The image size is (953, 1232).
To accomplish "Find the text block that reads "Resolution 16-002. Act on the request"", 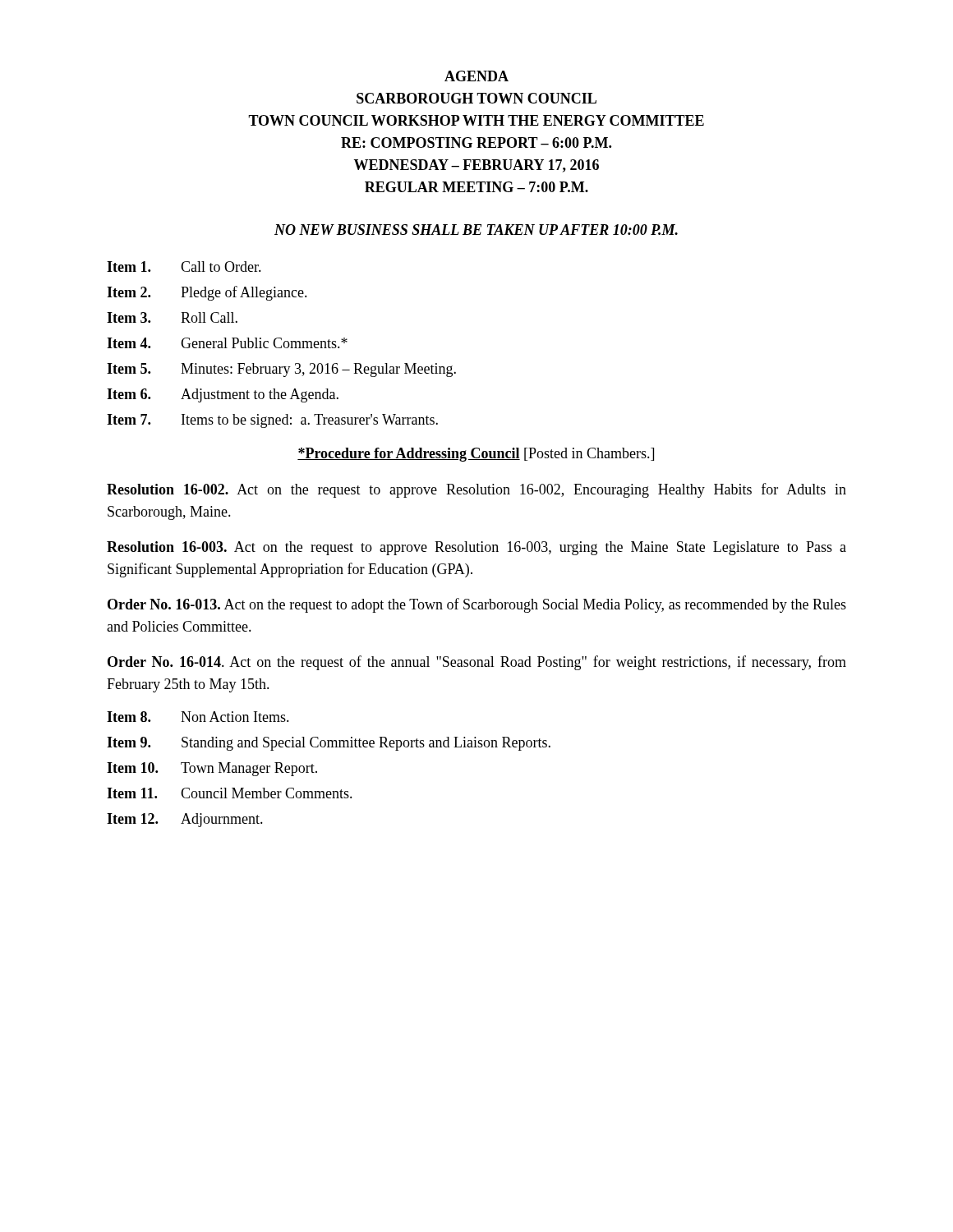I will (x=476, y=501).
